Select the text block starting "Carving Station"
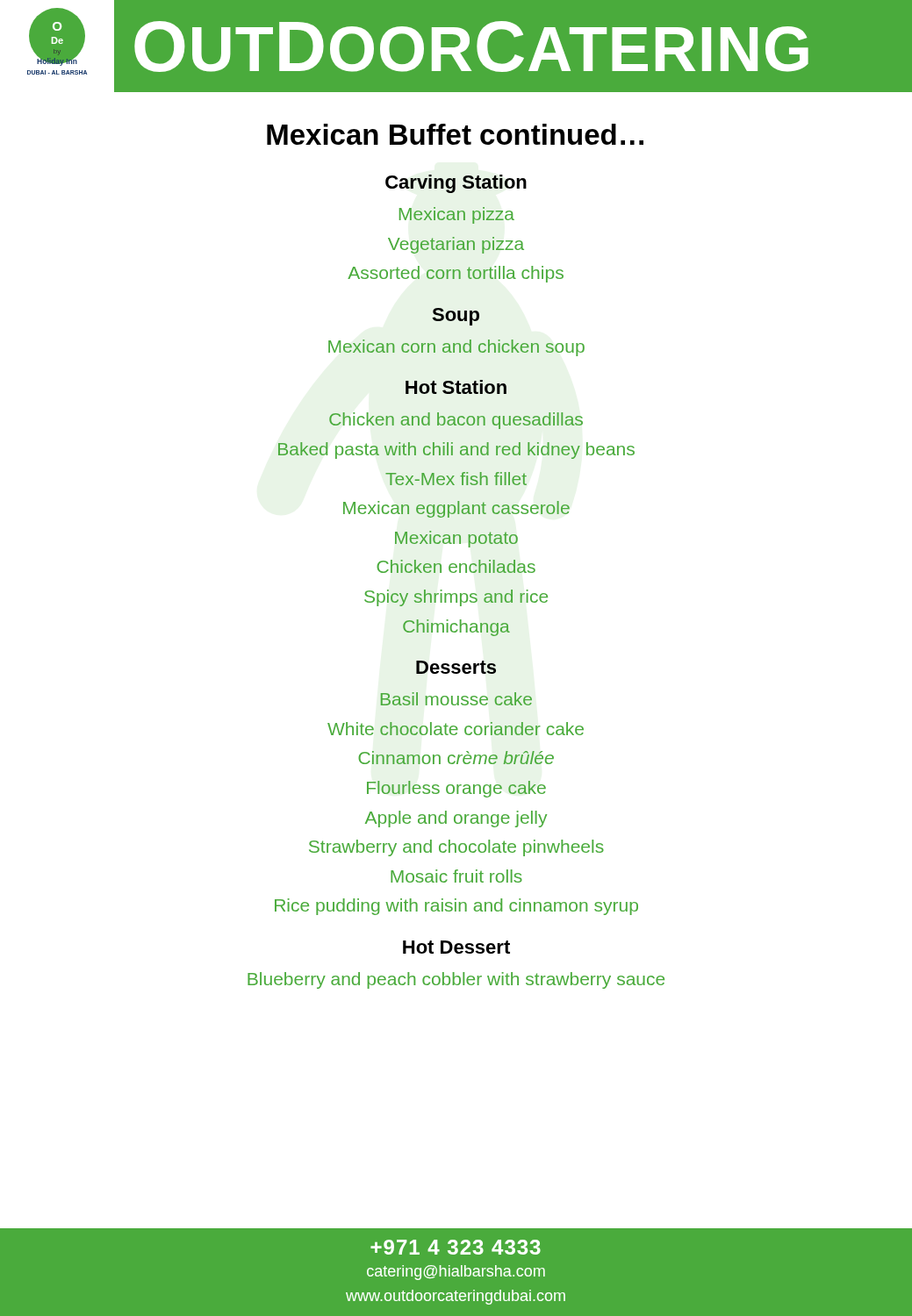Viewport: 912px width, 1316px height. (x=456, y=182)
